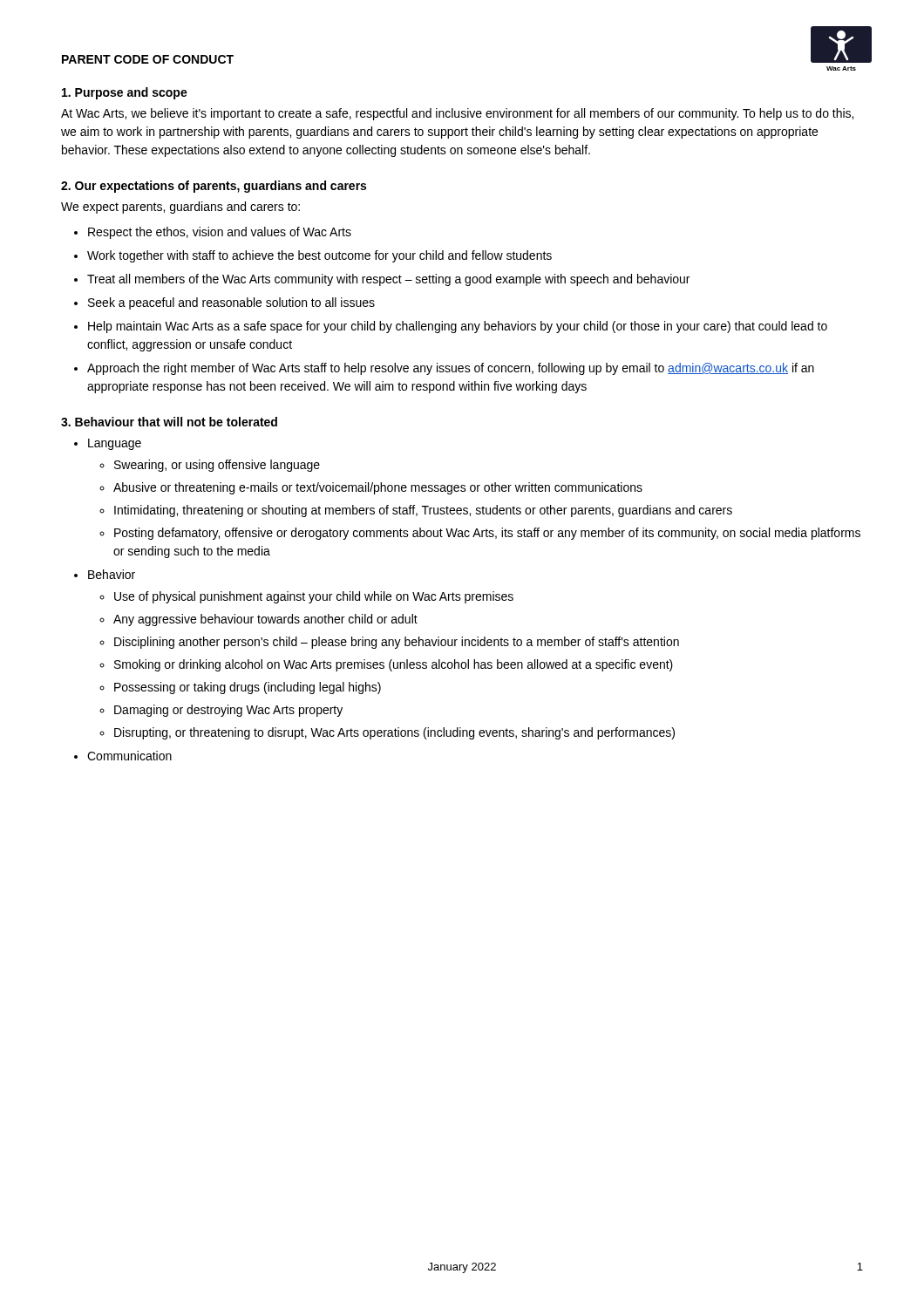Select the list item that says "Any aggressive behaviour towards another child or"
924x1308 pixels.
click(265, 620)
